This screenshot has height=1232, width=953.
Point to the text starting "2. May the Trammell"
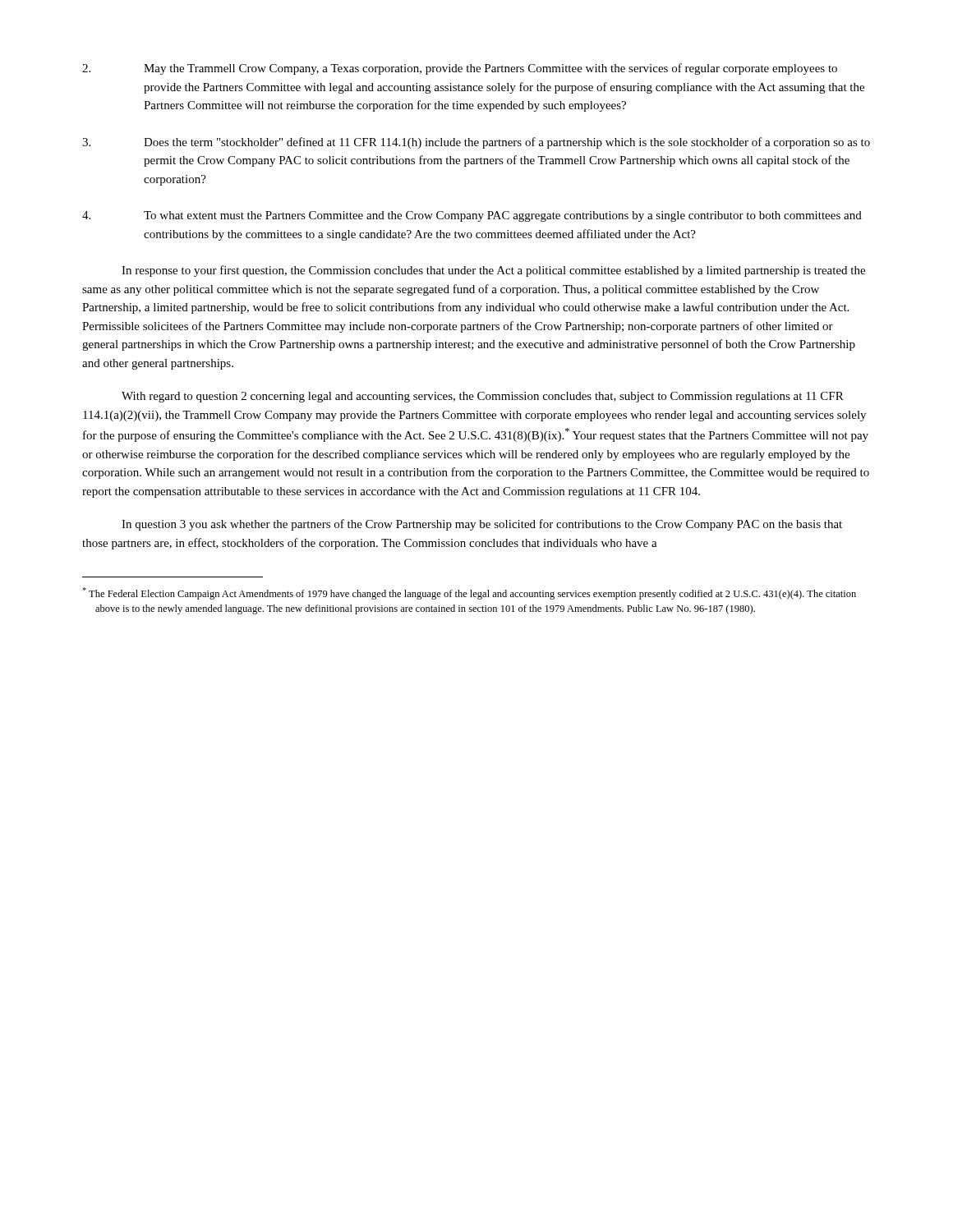point(476,87)
